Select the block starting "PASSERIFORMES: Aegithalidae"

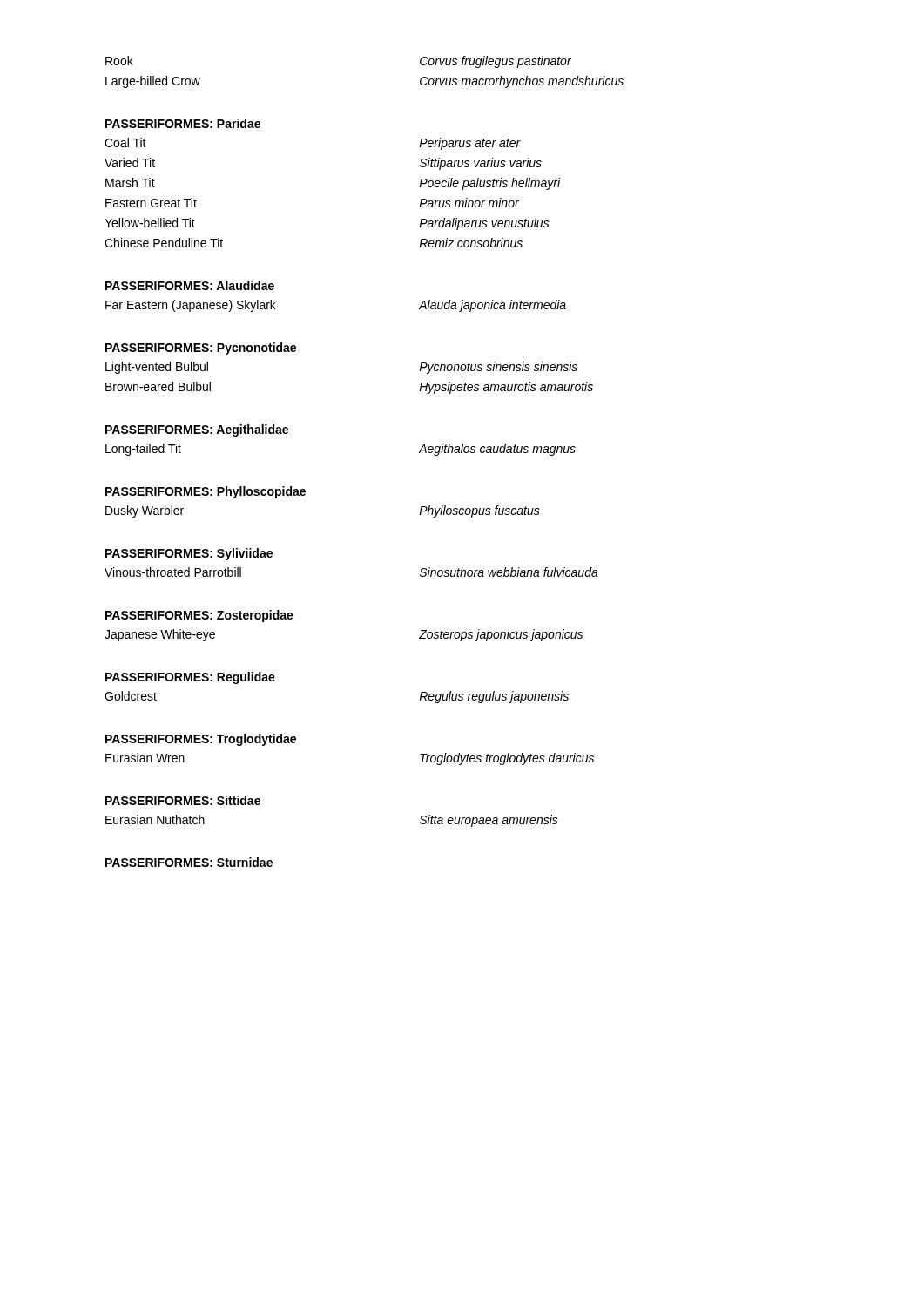(197, 430)
